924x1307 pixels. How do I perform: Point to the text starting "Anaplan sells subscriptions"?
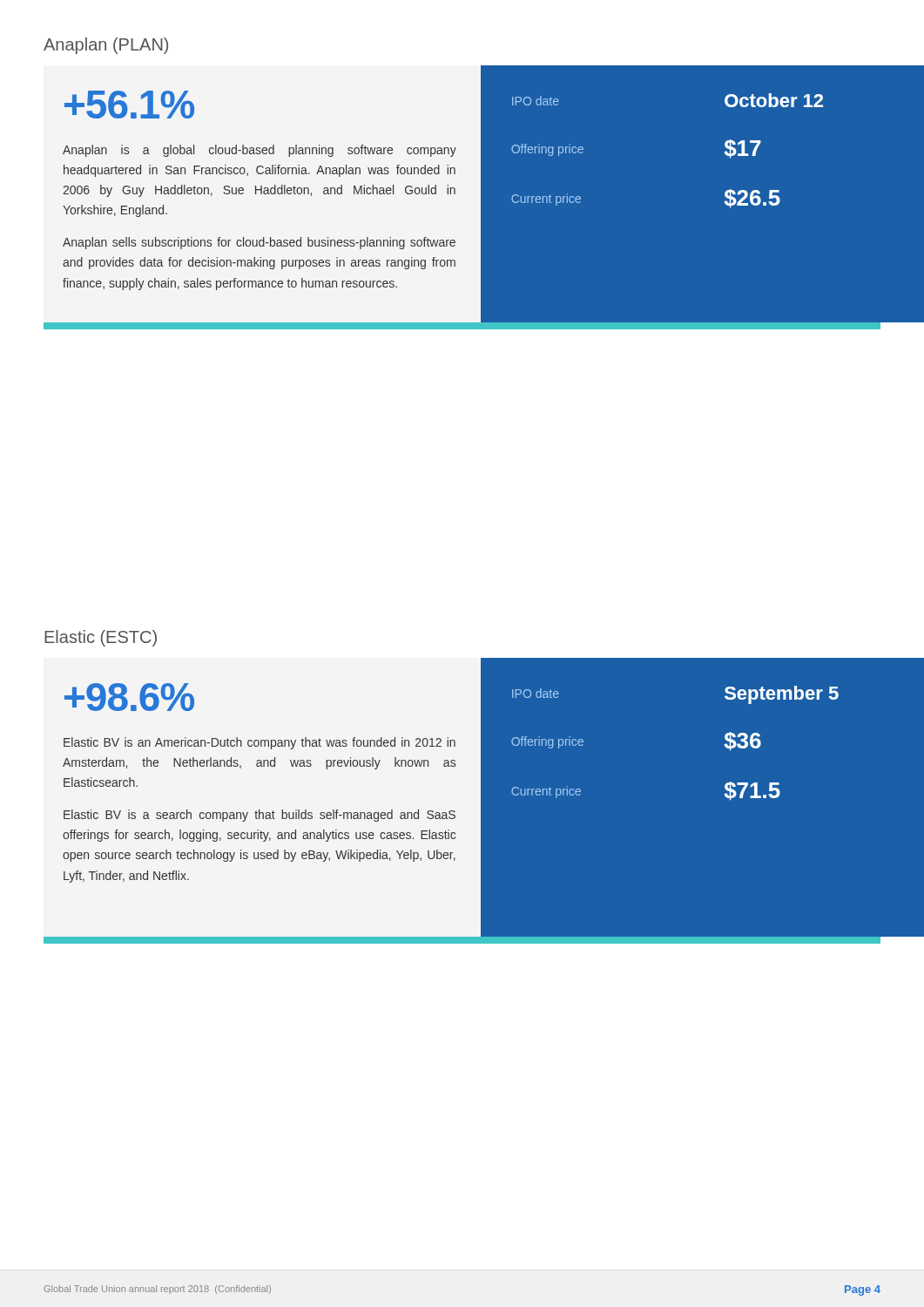click(x=259, y=263)
